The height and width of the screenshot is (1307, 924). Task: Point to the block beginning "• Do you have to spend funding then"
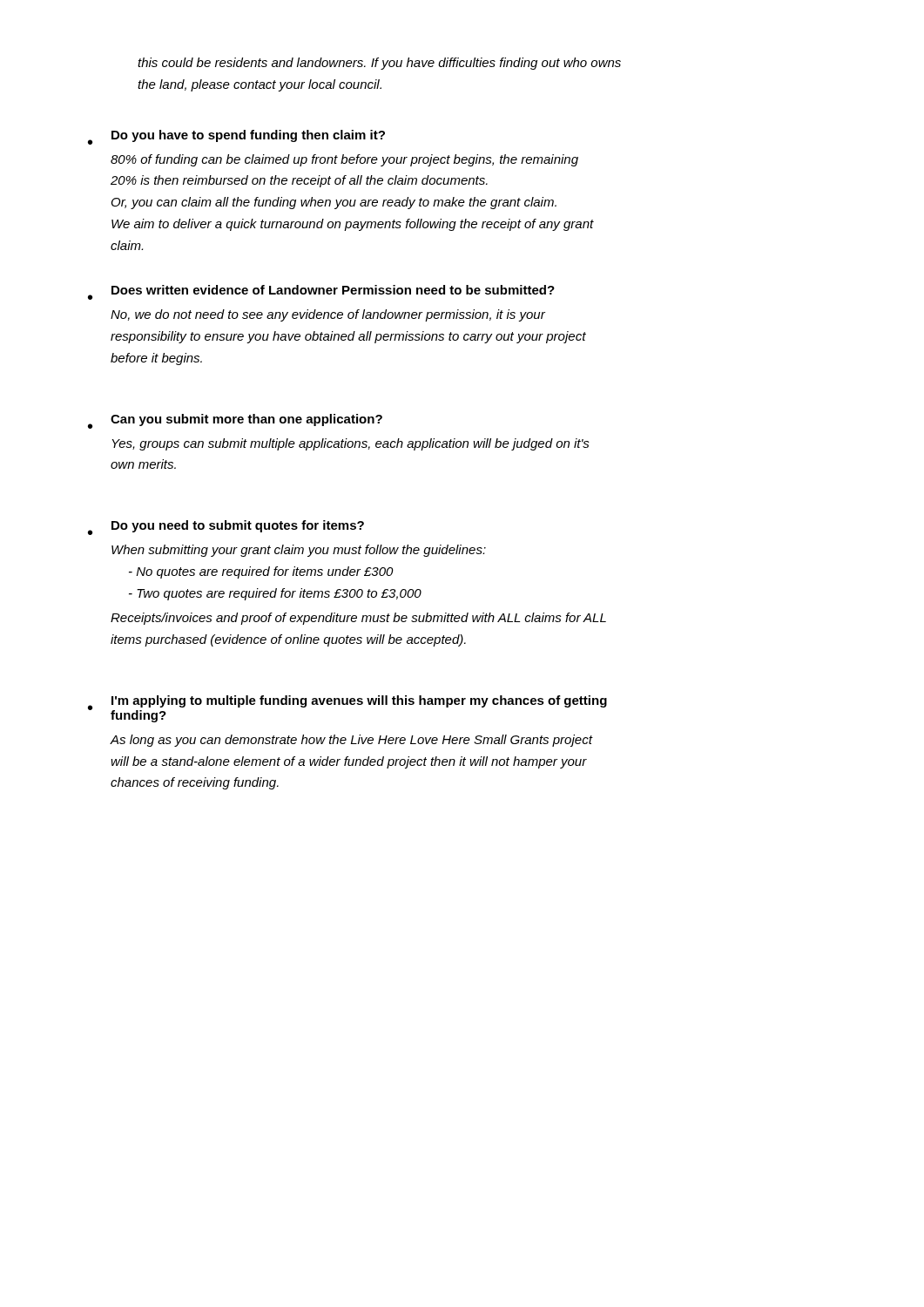(x=445, y=192)
